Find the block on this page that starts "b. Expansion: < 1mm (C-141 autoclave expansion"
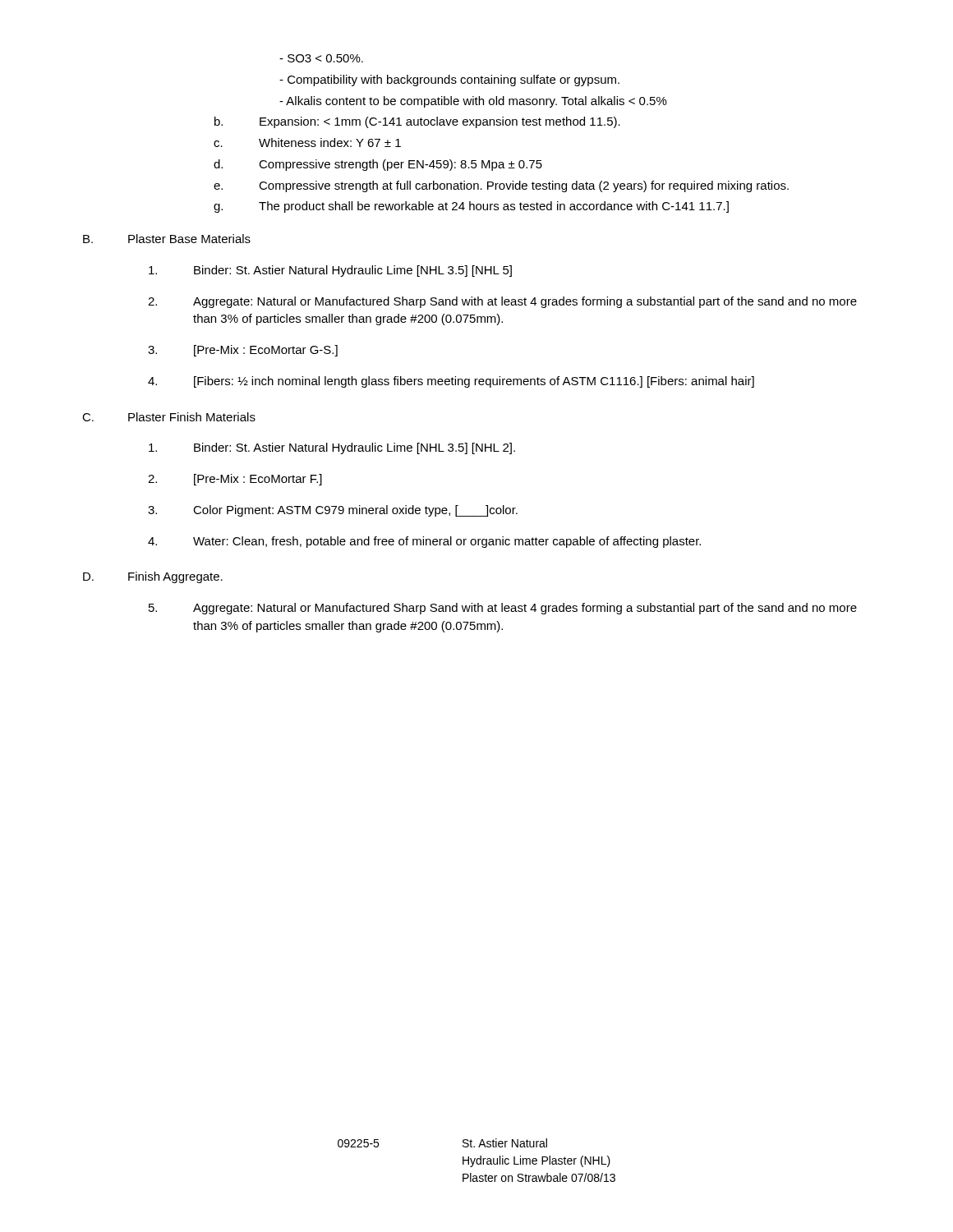The height and width of the screenshot is (1232, 953). [x=417, y=122]
